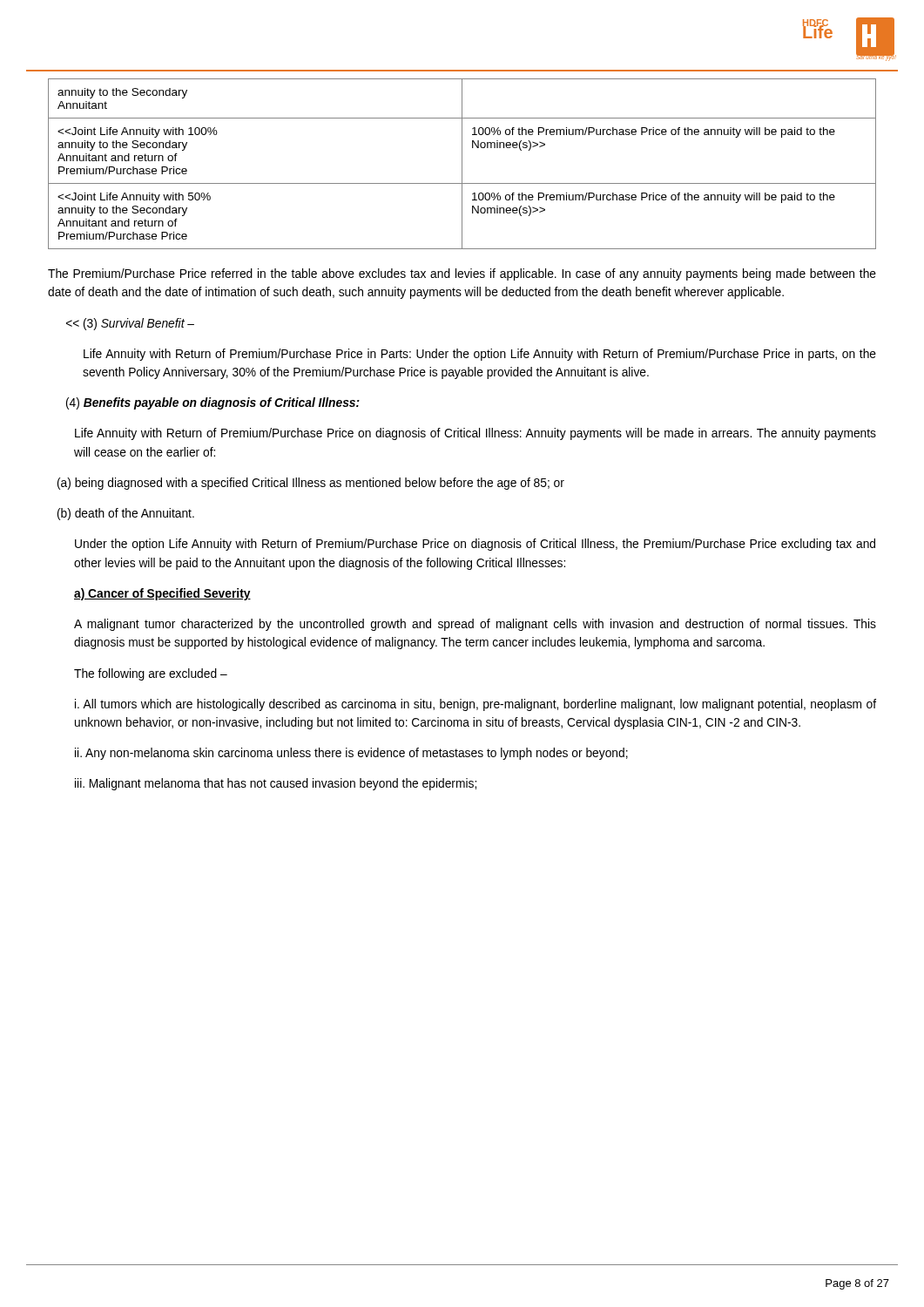This screenshot has width=924, height=1307.
Task: Navigate to the text block starting "(4) Benefits payable on diagnosis"
Action: click(213, 403)
